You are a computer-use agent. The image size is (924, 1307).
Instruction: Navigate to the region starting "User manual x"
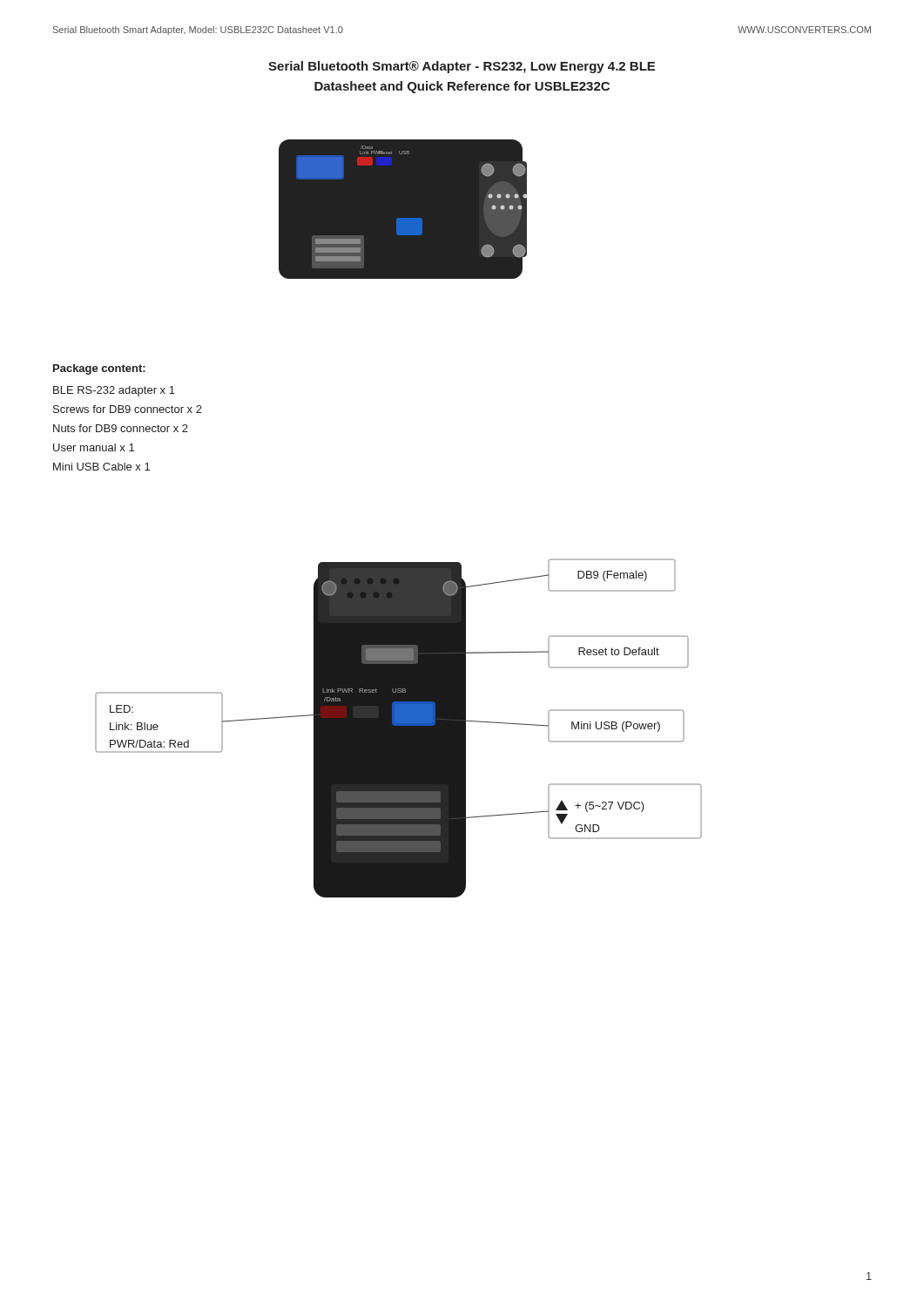[x=94, y=447]
